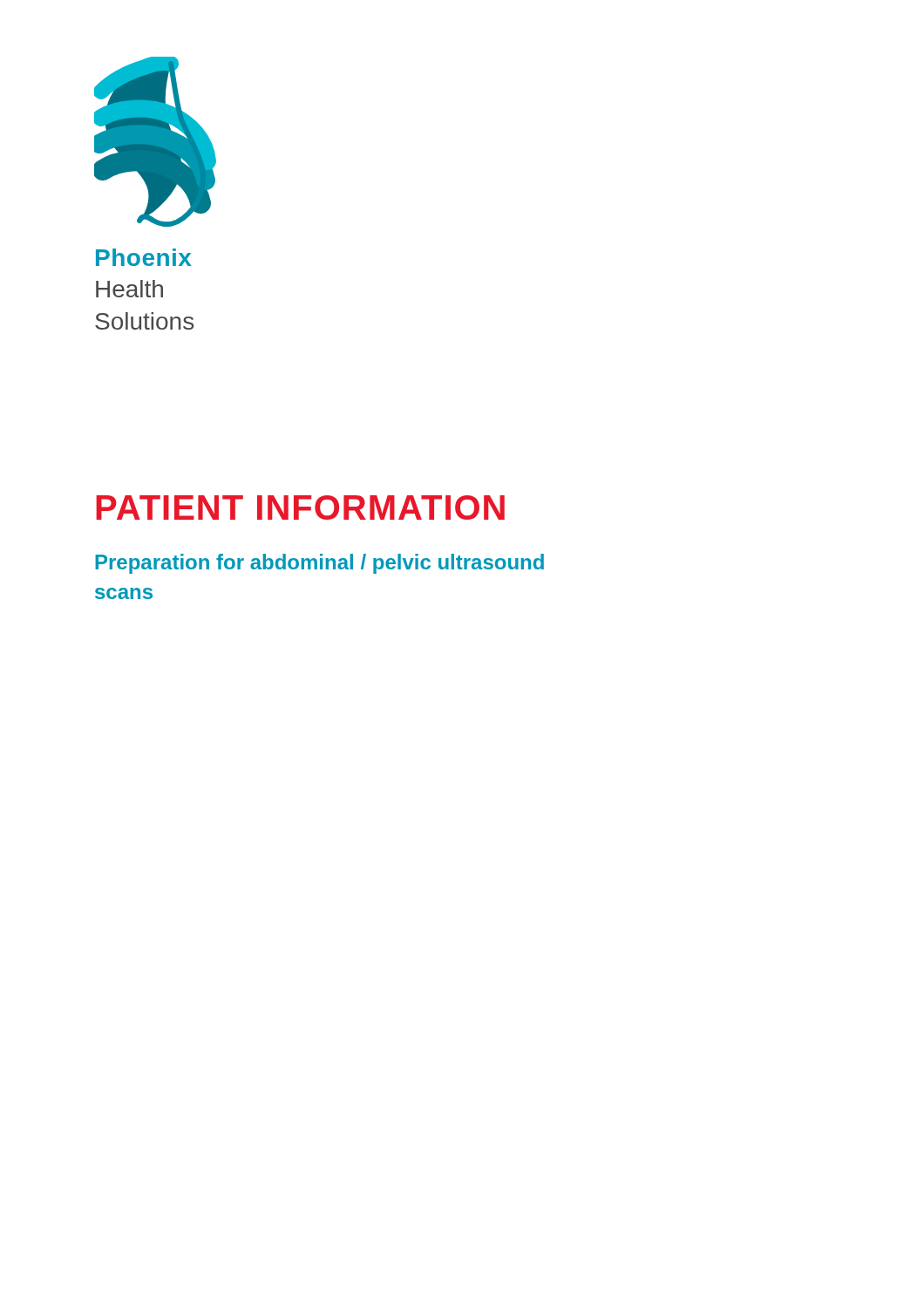Find the title that says "Phoenix Health Solutions"

click(x=144, y=290)
